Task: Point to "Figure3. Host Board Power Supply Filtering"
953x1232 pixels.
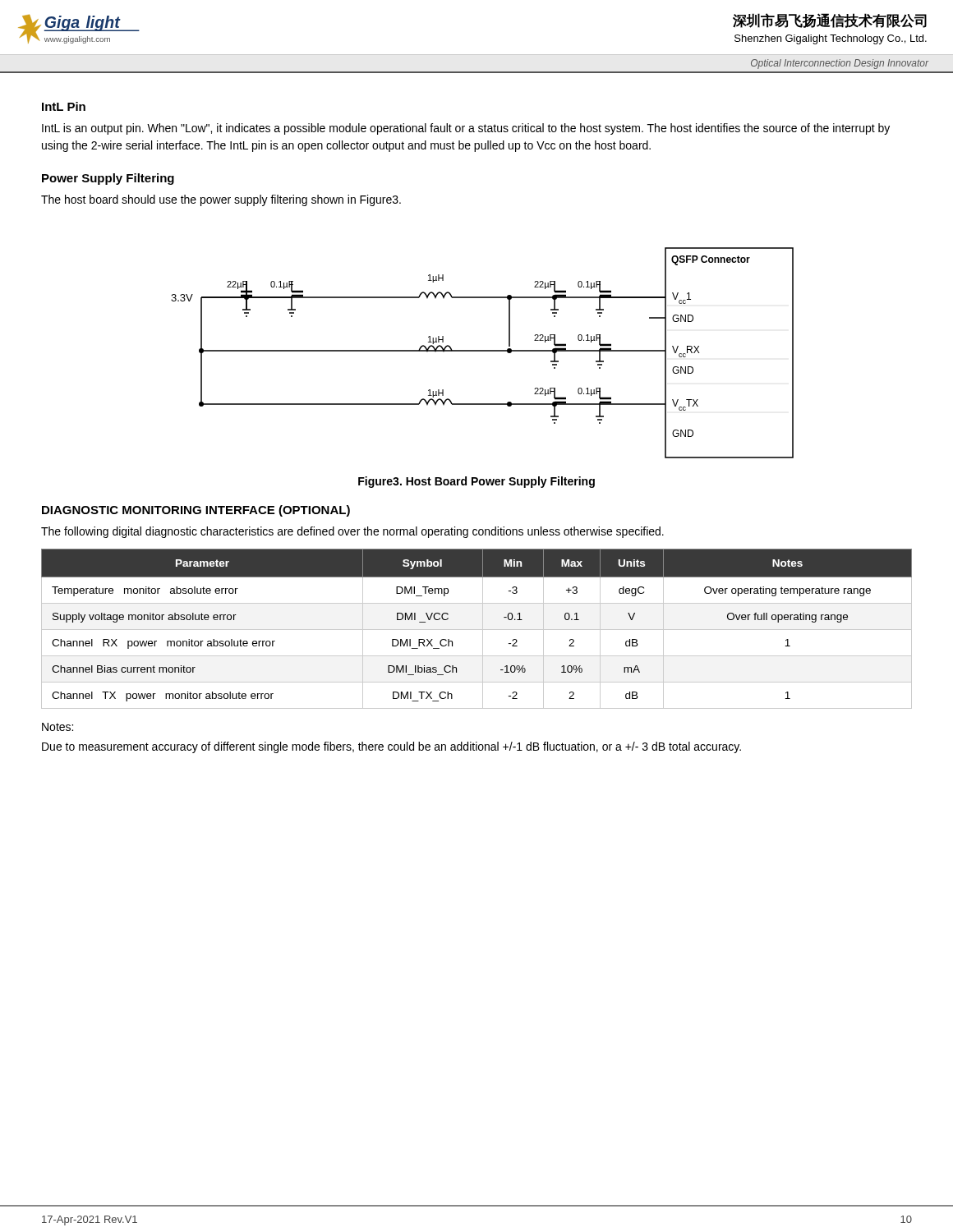Action: (476, 481)
